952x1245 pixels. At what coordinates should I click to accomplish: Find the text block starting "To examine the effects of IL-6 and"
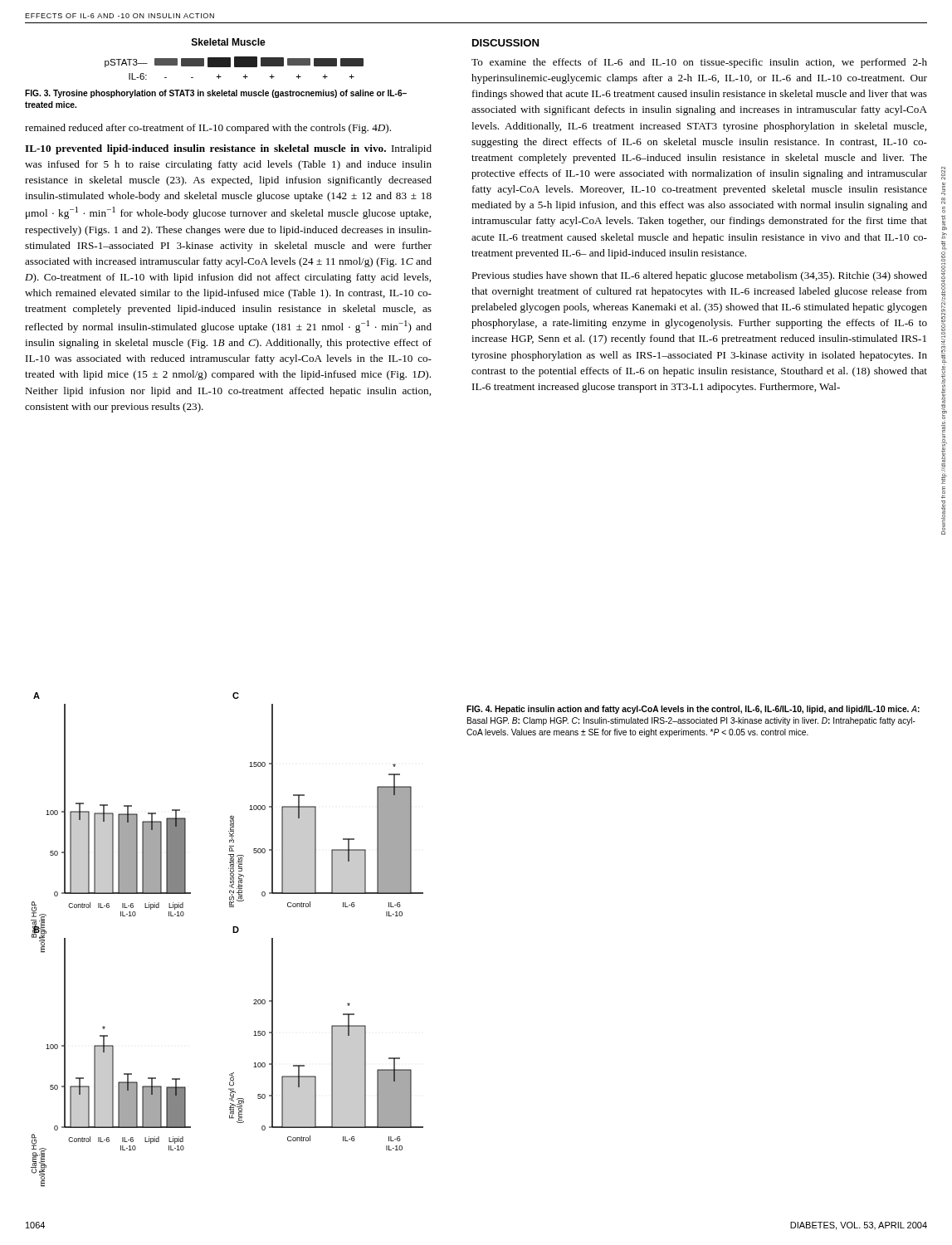(699, 157)
